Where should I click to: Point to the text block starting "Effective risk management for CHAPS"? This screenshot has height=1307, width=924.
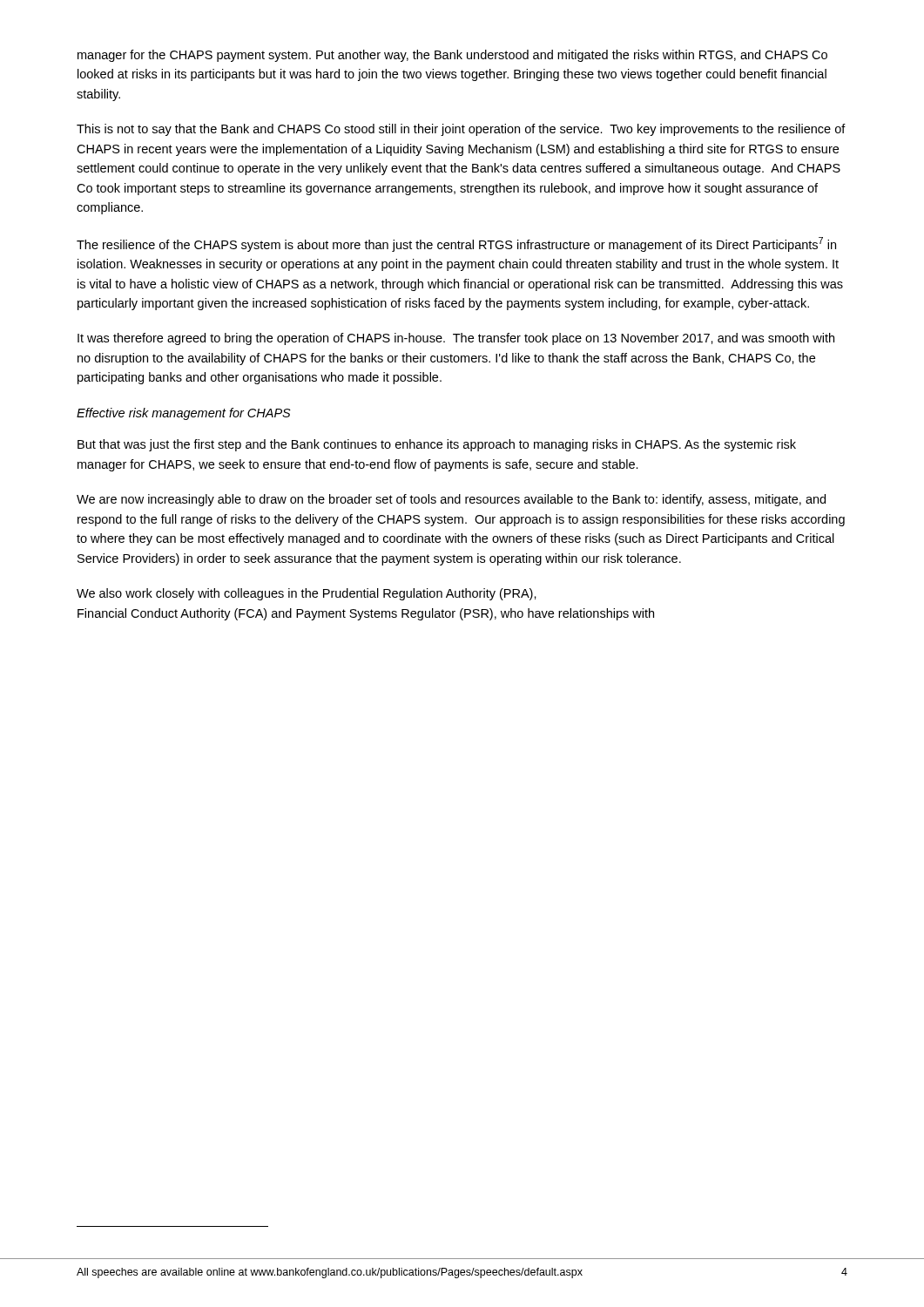[184, 413]
